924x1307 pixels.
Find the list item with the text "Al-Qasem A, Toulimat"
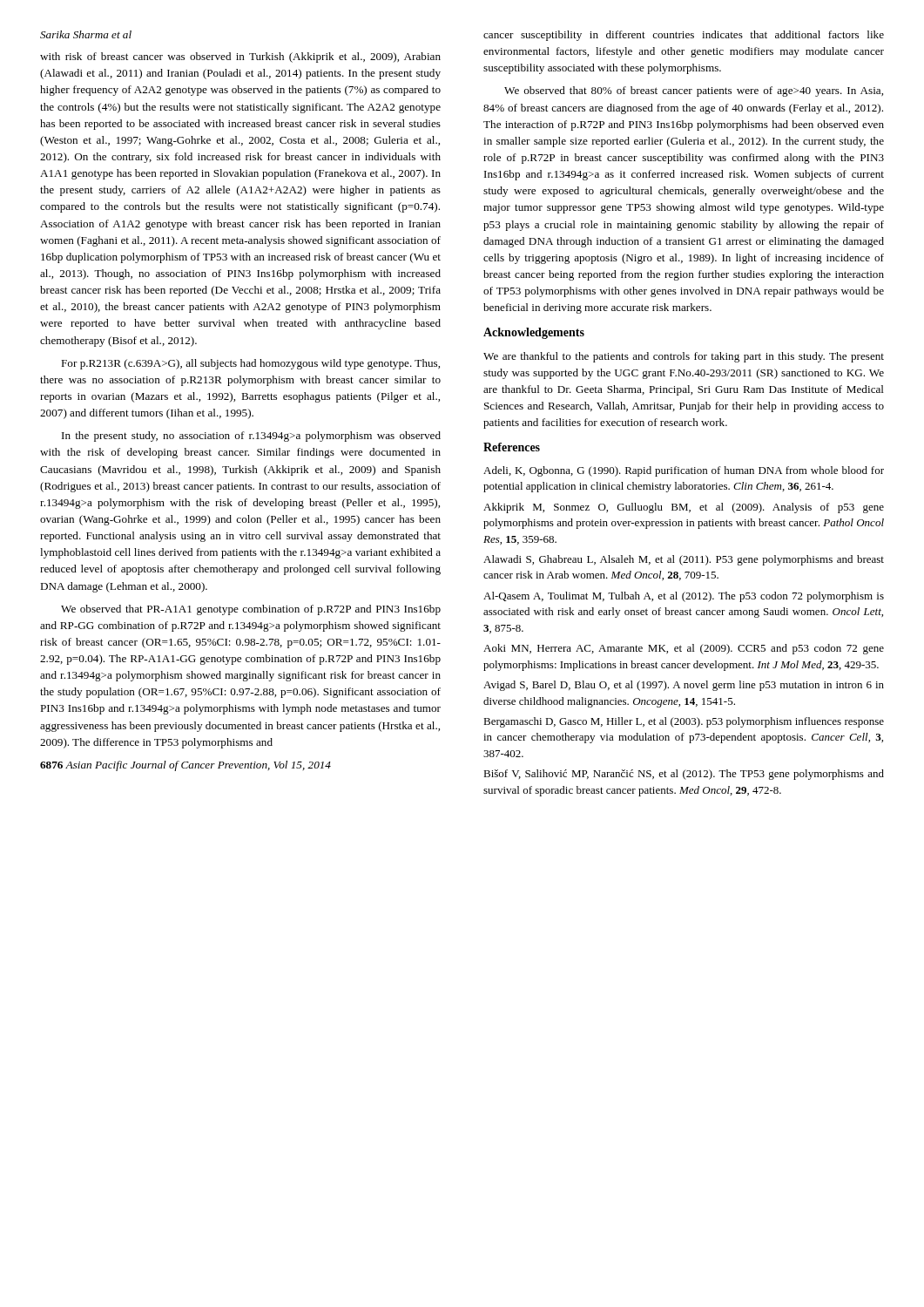[x=684, y=612]
